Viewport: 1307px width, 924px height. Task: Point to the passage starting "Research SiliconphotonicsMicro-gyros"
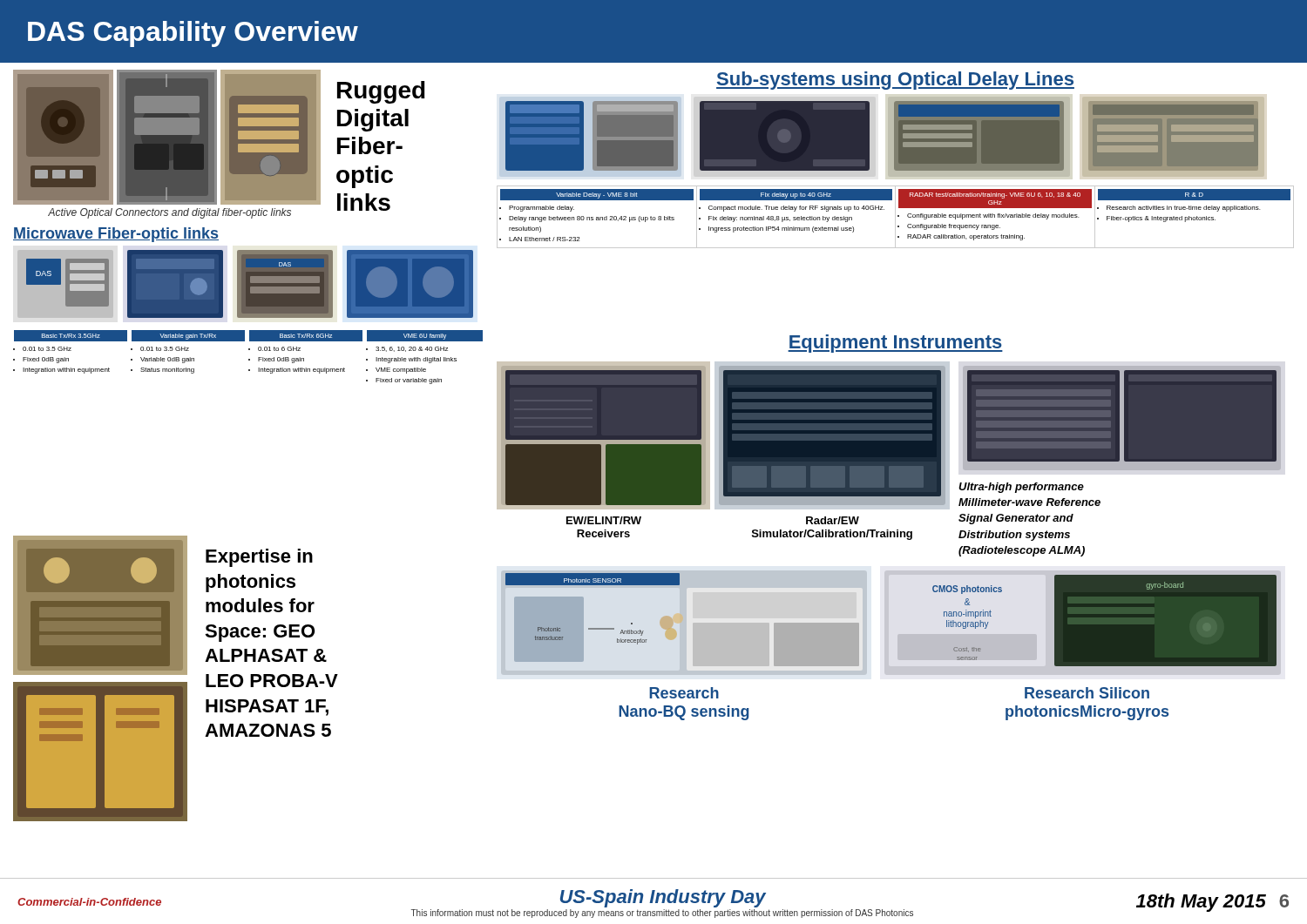click(1087, 702)
